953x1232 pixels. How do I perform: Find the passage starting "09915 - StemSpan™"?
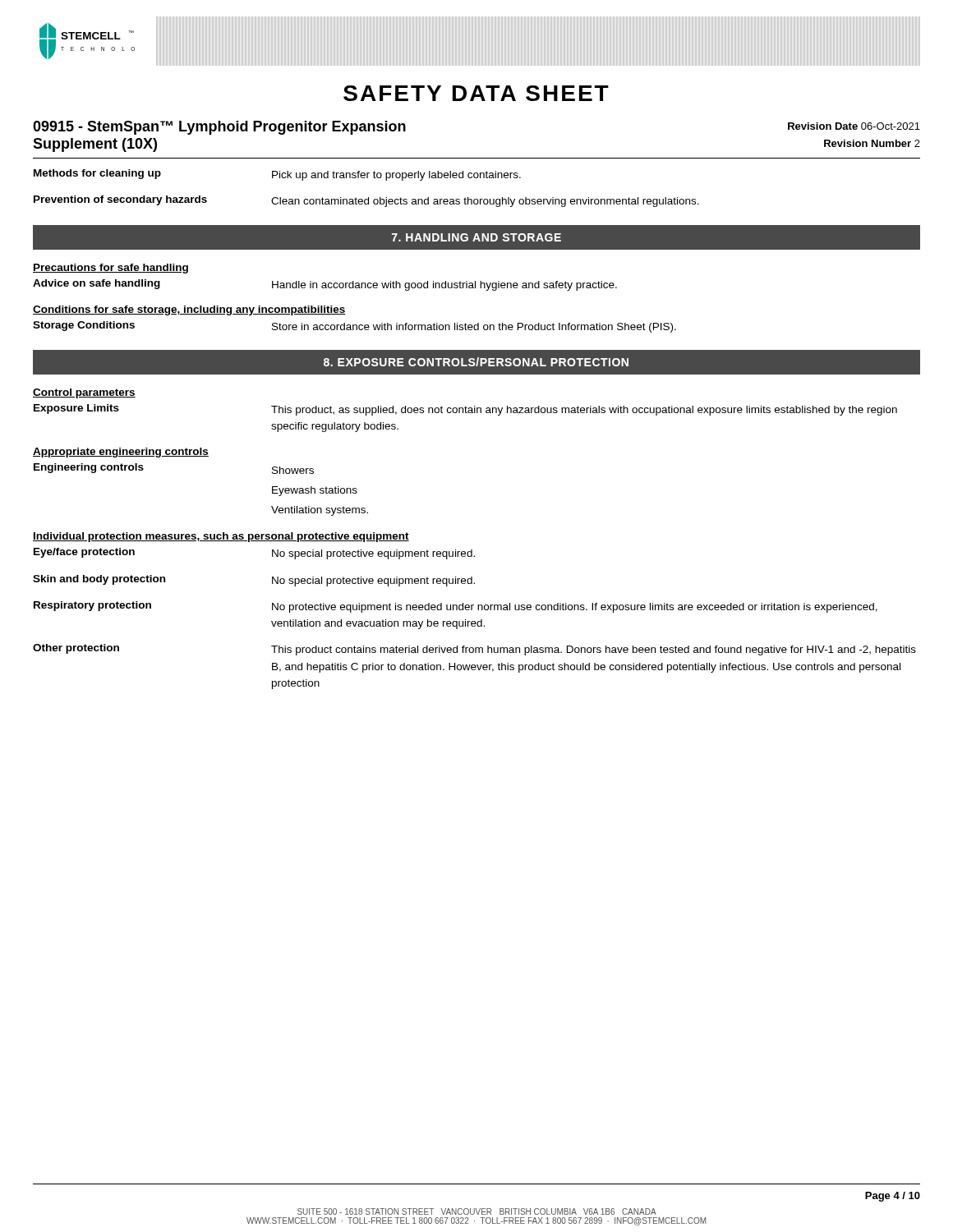pyautogui.click(x=220, y=135)
